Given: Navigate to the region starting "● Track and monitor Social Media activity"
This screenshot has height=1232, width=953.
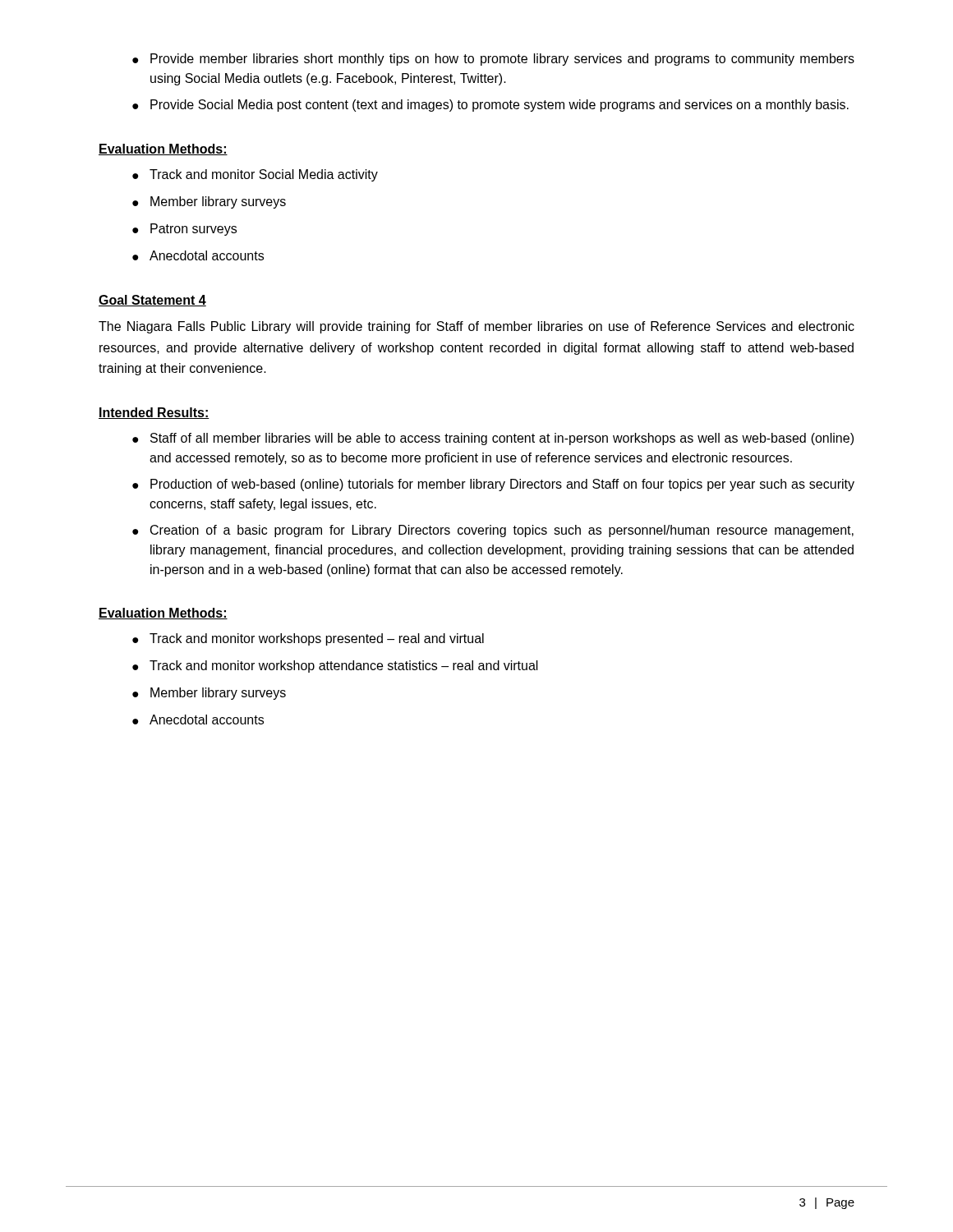Looking at the screenshot, I should pos(255,175).
